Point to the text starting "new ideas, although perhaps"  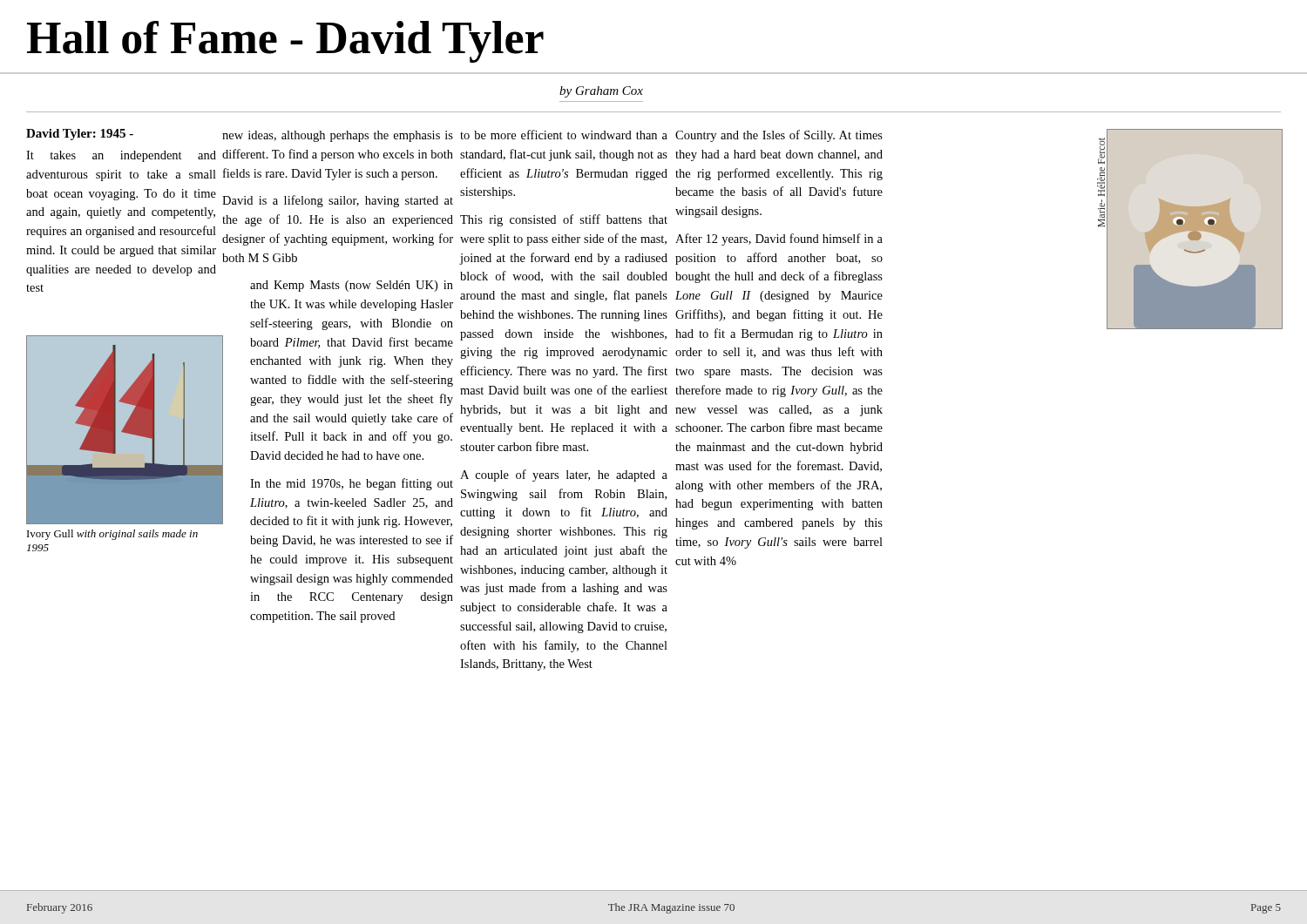coord(338,376)
